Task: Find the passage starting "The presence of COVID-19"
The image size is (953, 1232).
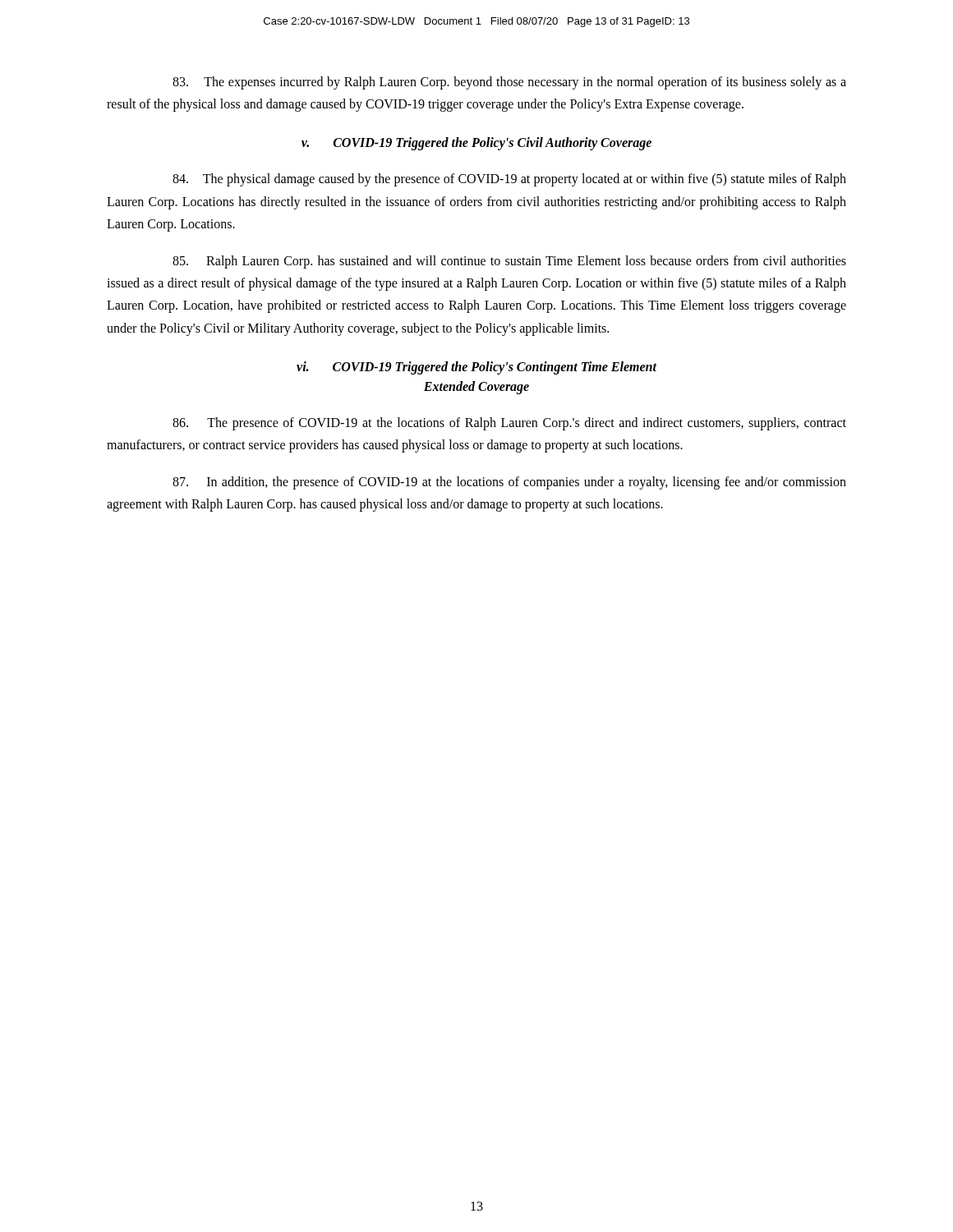Action: click(x=476, y=434)
